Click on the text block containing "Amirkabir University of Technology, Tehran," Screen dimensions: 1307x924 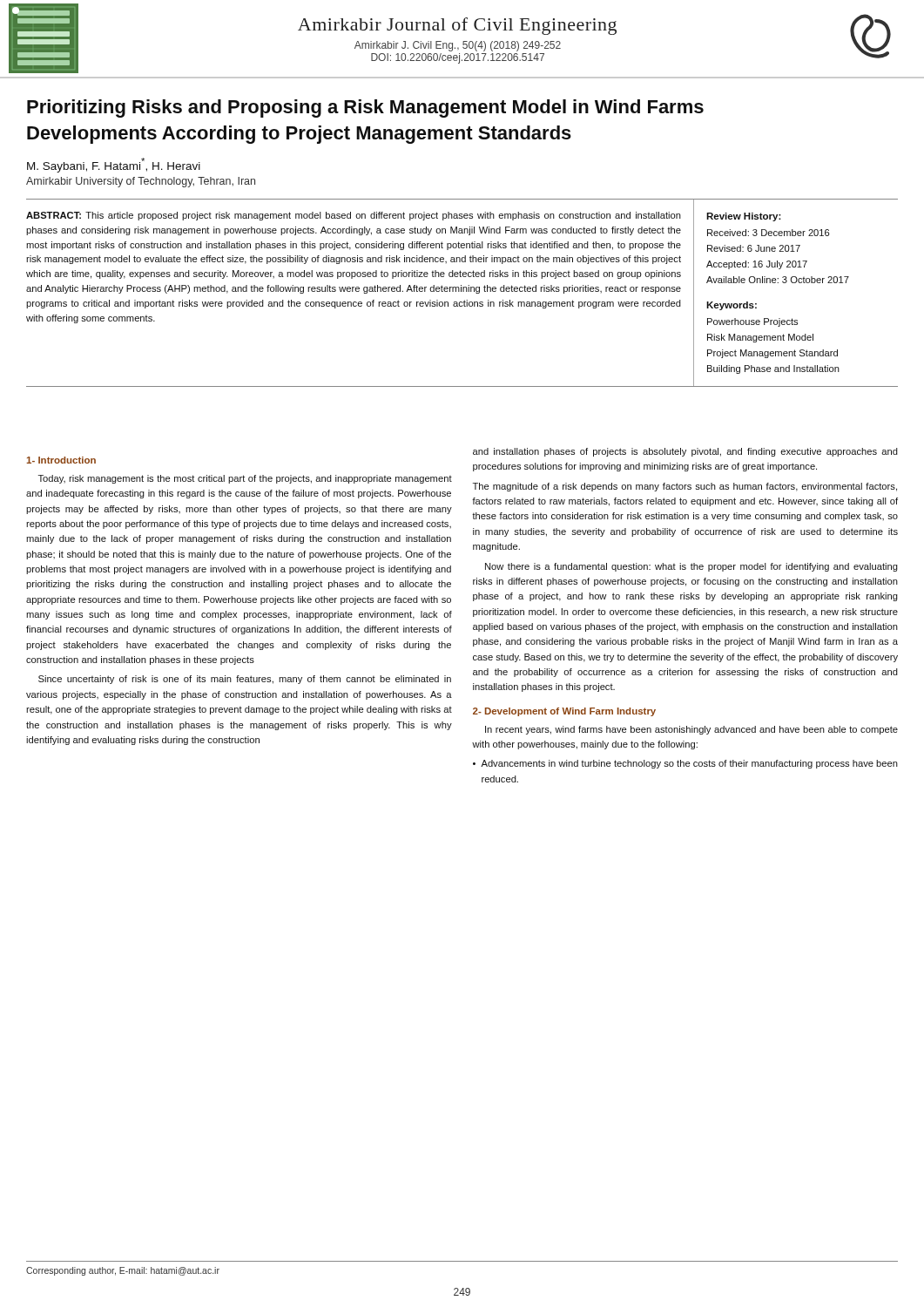click(141, 181)
